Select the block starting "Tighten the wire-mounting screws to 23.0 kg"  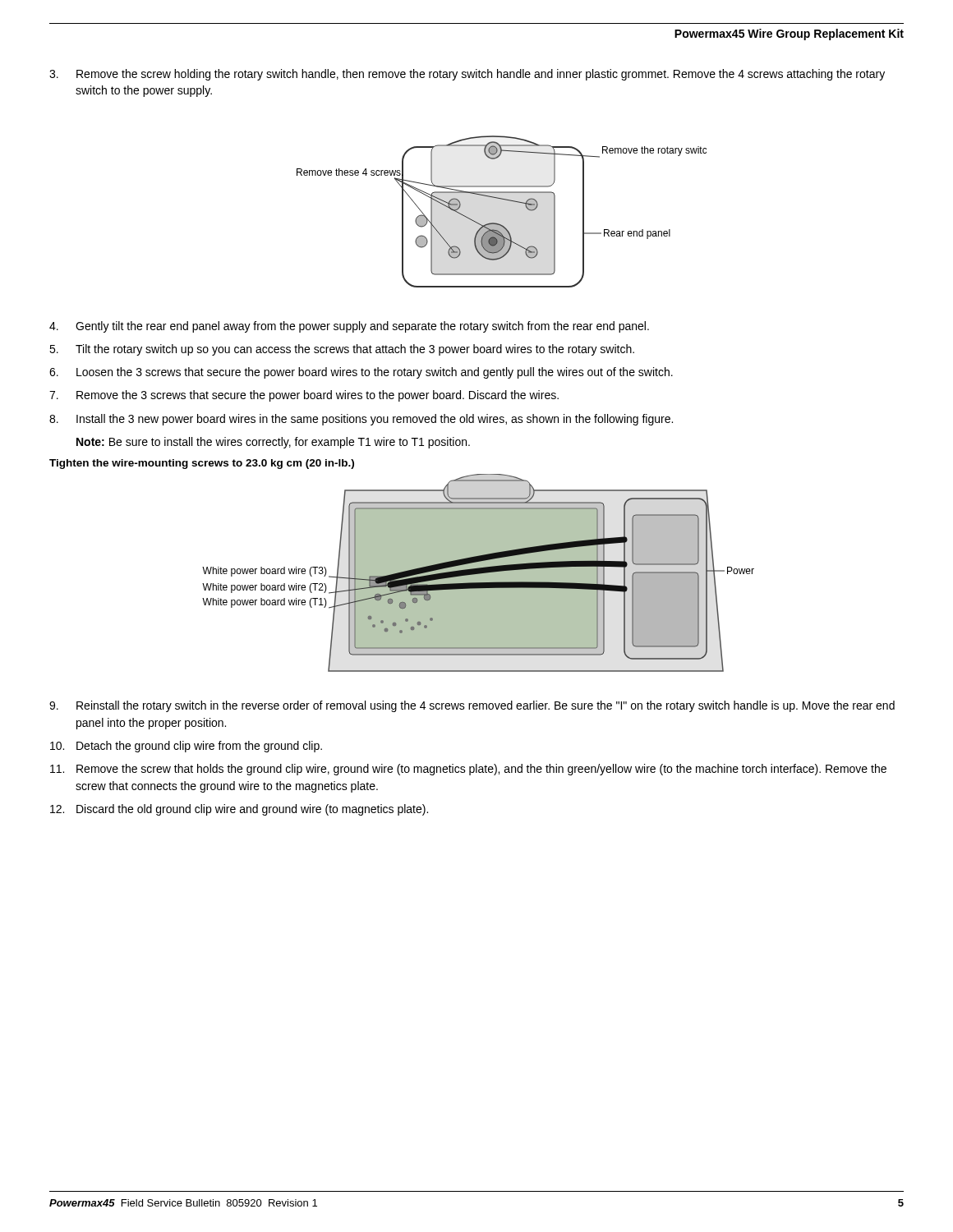[202, 463]
